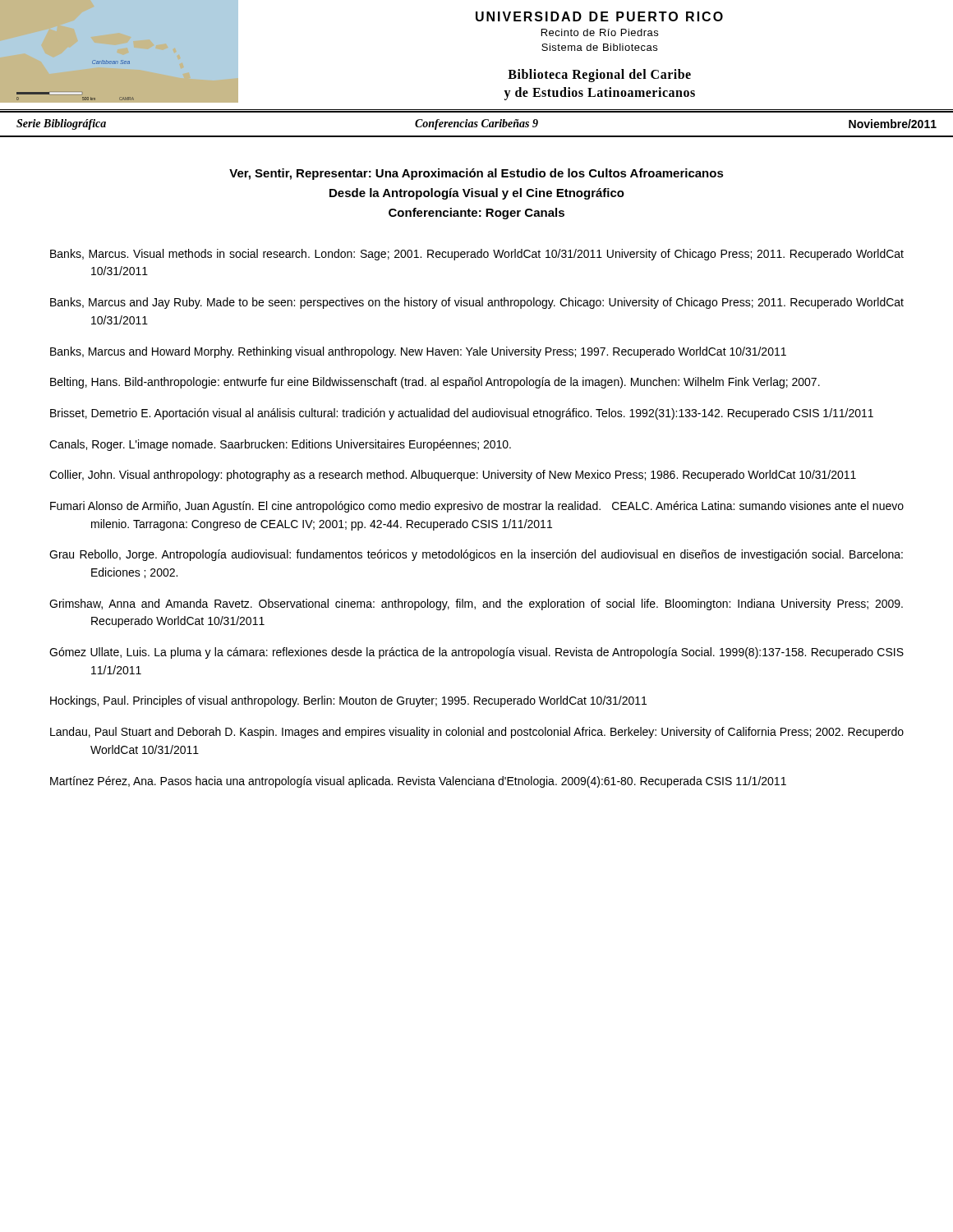Find the block on this page that starts "Brisset, Demetrio E. Aportación visual al análisis"
The width and height of the screenshot is (953, 1232).
pyautogui.click(x=462, y=413)
